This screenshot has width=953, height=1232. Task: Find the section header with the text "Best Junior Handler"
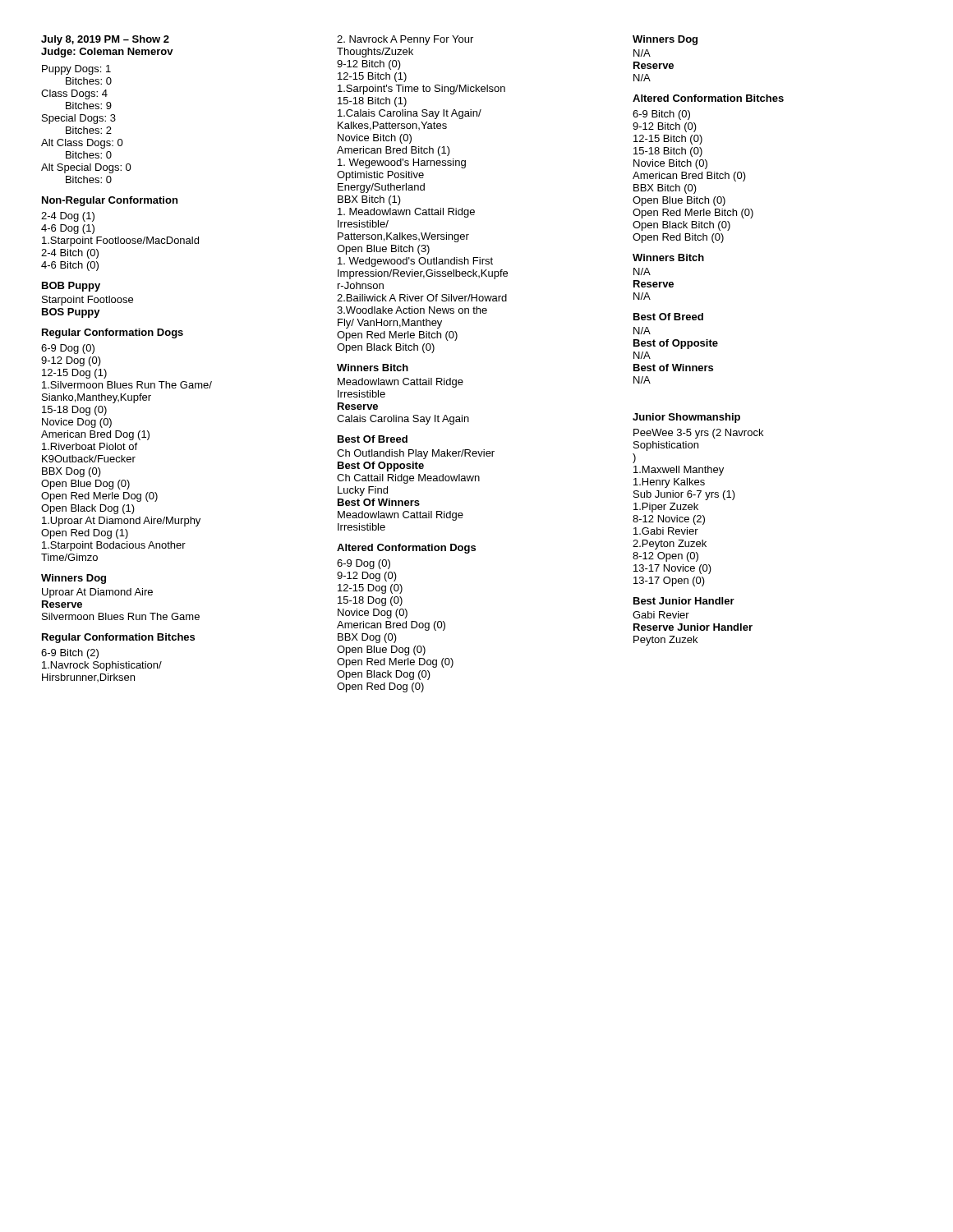[683, 601]
